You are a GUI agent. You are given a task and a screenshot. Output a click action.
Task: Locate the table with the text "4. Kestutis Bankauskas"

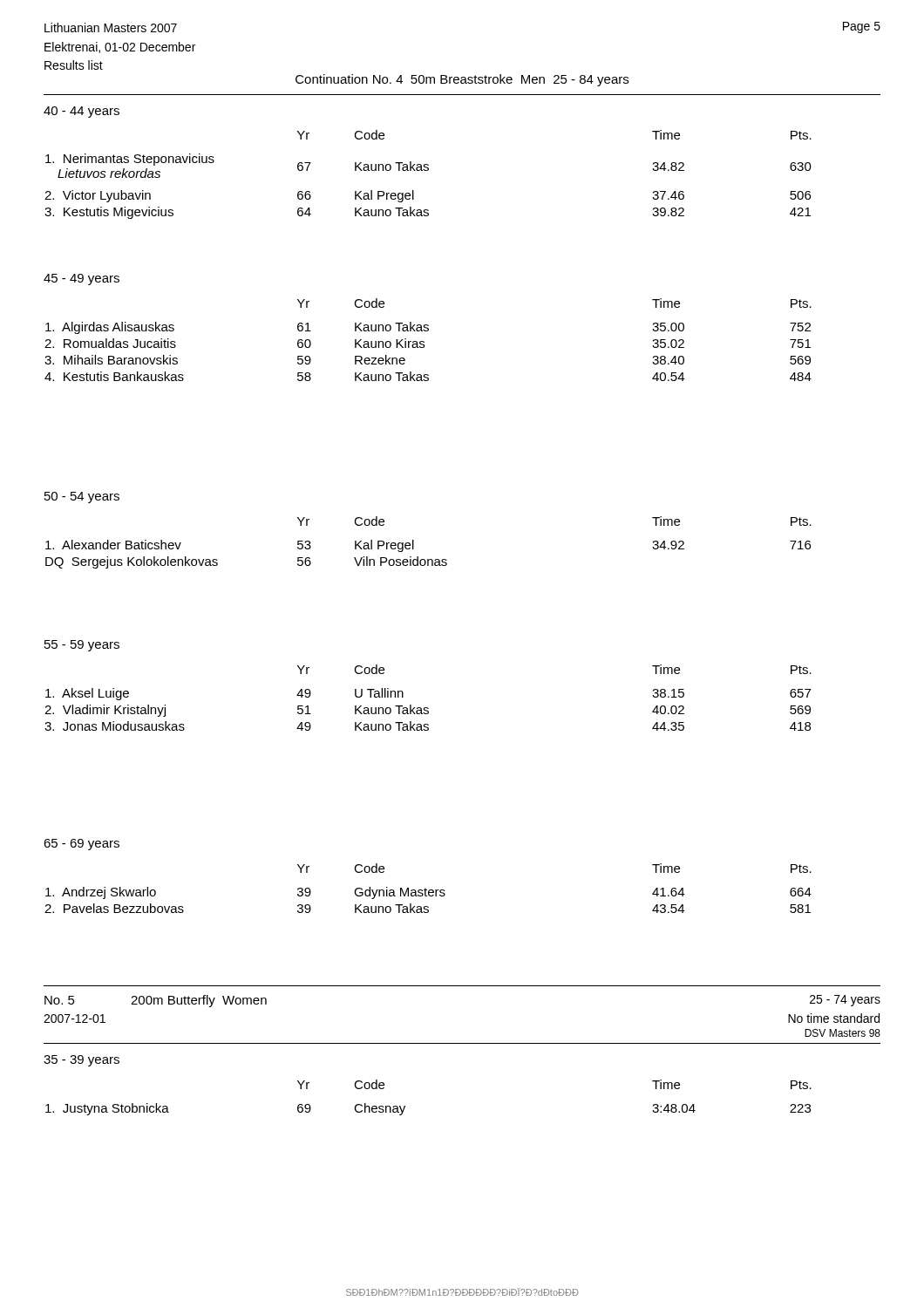coord(462,340)
